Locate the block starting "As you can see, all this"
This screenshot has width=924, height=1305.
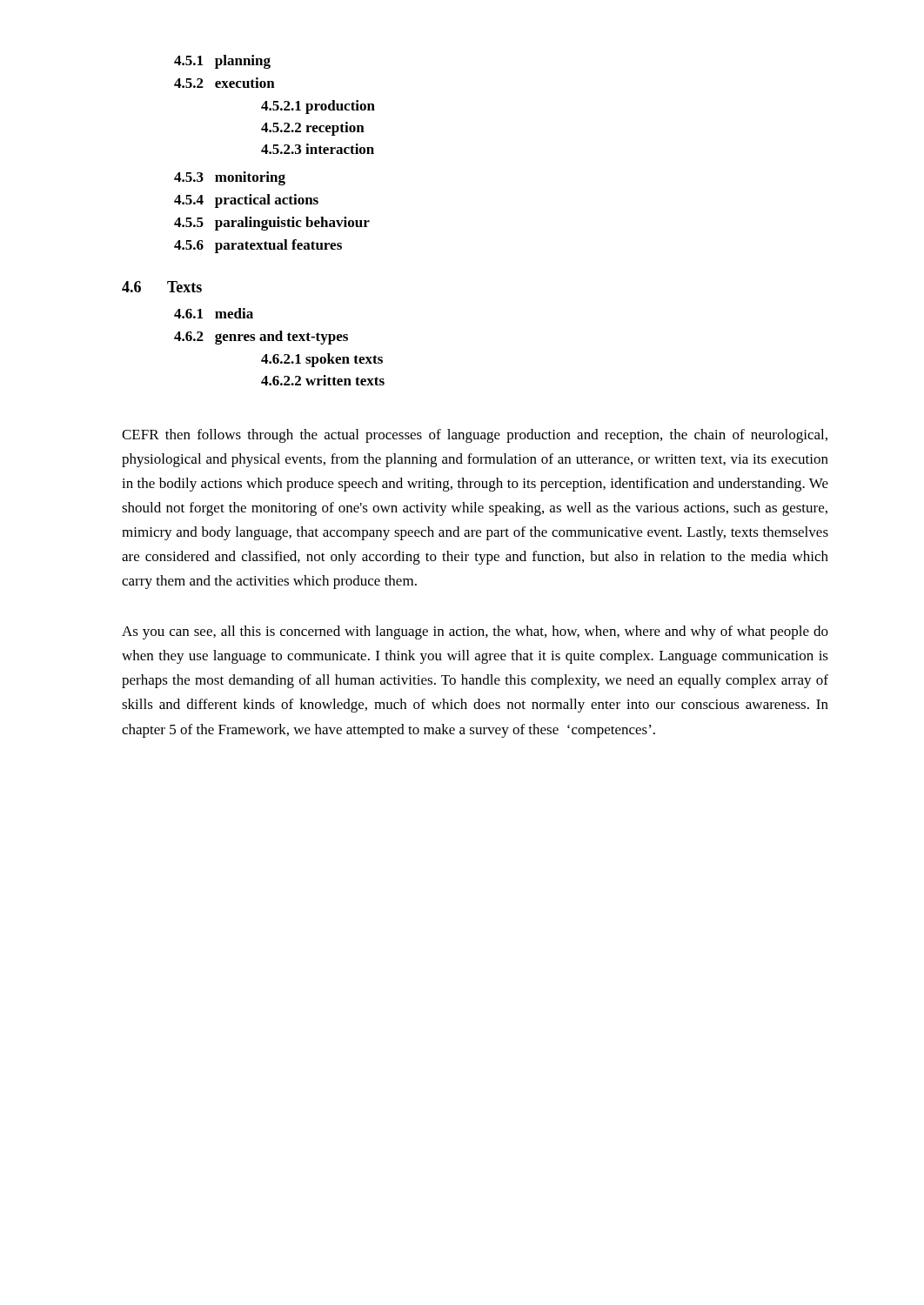coord(475,680)
